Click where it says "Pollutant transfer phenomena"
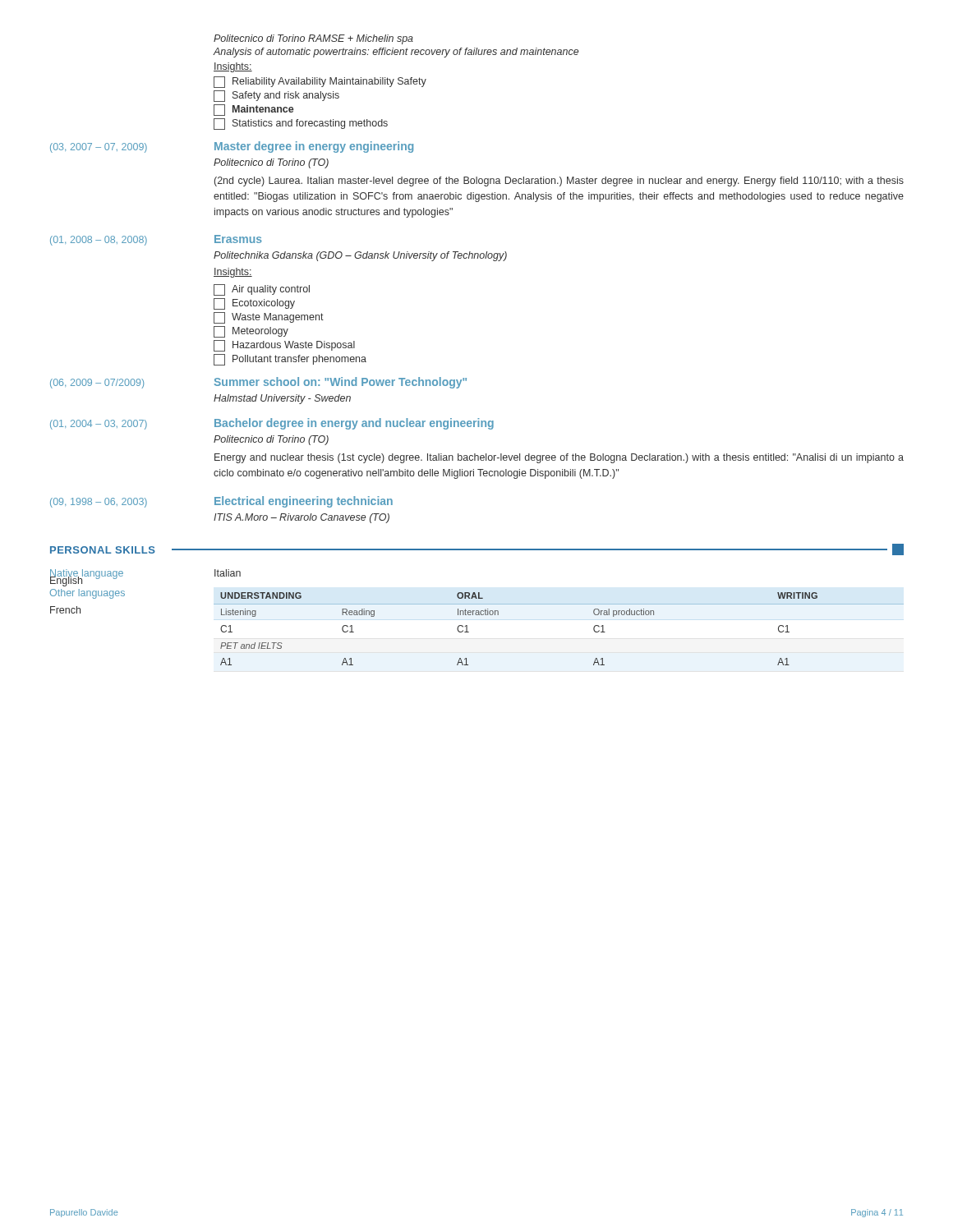953x1232 pixels. 299,359
